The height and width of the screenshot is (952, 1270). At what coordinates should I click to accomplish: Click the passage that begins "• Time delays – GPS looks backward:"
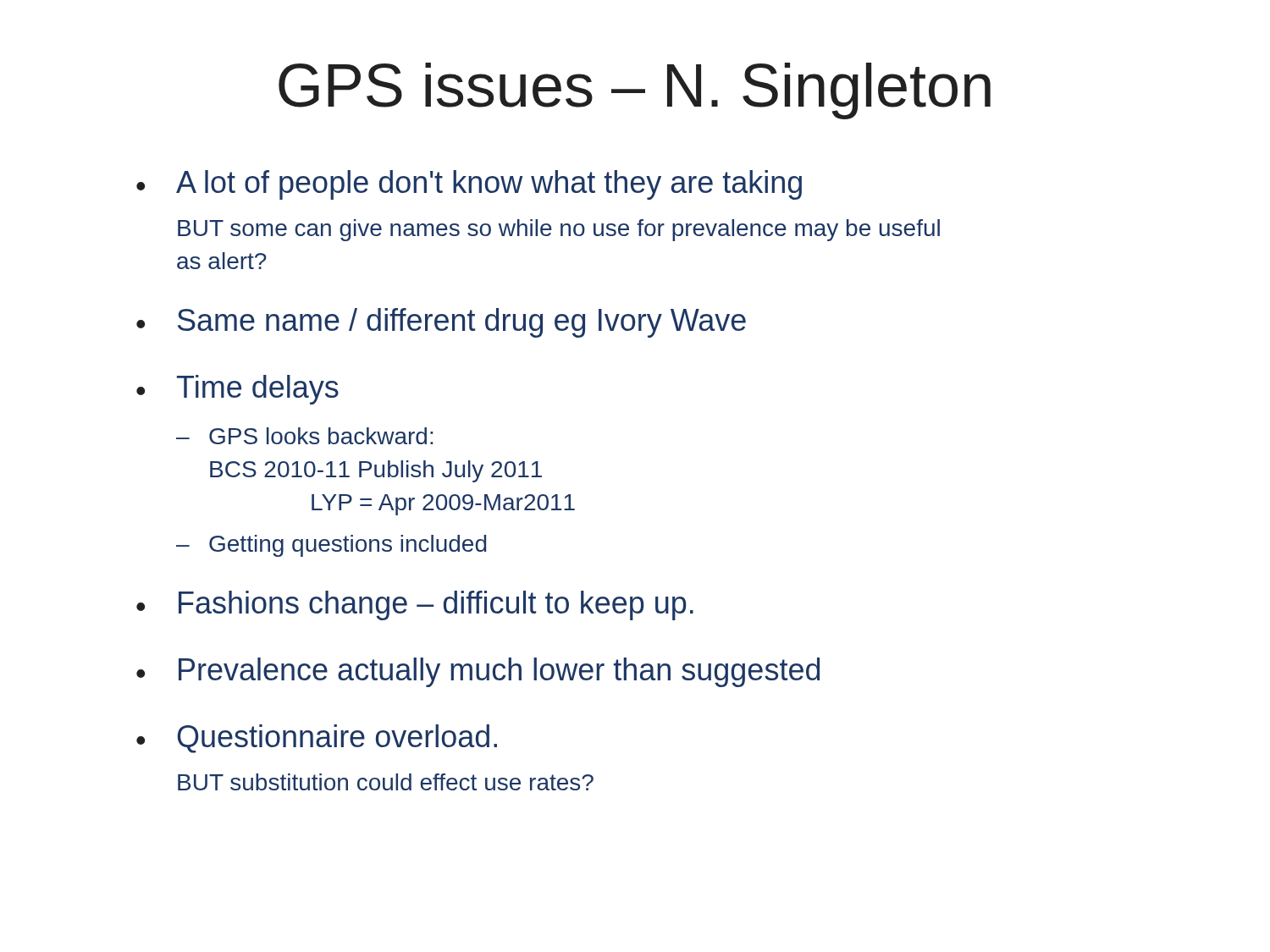click(237, 390)
